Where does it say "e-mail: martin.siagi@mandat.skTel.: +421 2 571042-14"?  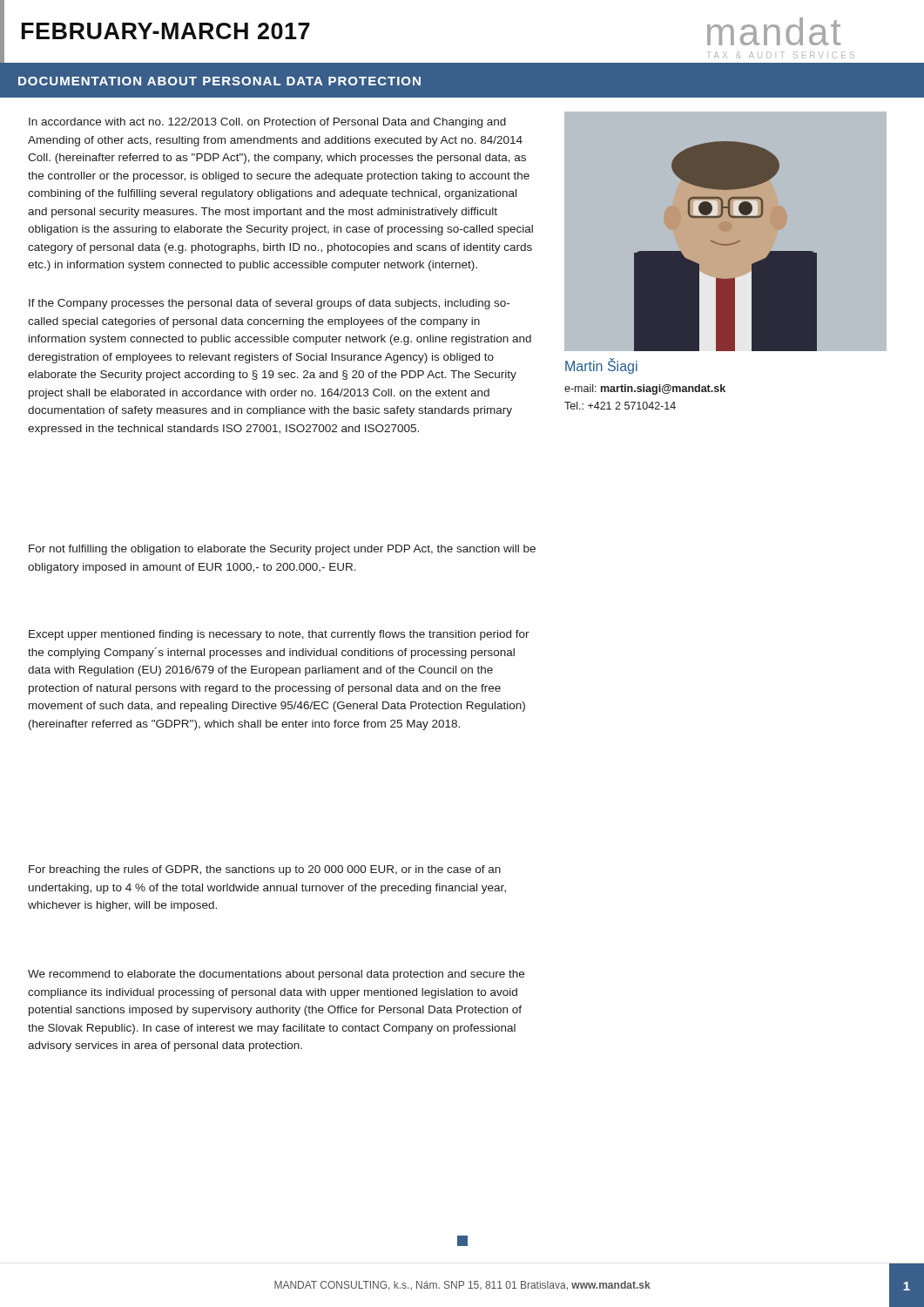(x=725, y=397)
